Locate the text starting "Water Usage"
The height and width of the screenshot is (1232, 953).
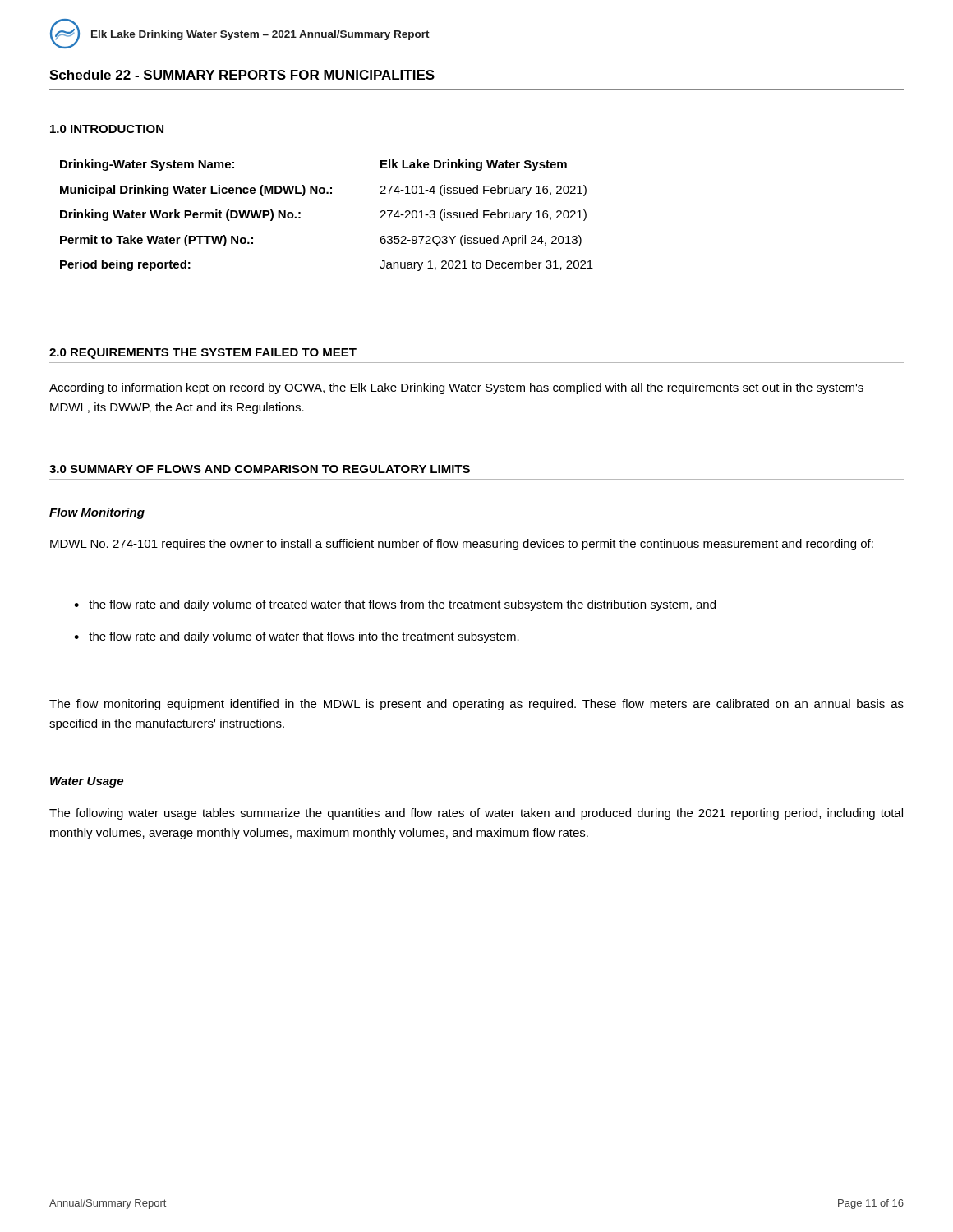point(86,781)
